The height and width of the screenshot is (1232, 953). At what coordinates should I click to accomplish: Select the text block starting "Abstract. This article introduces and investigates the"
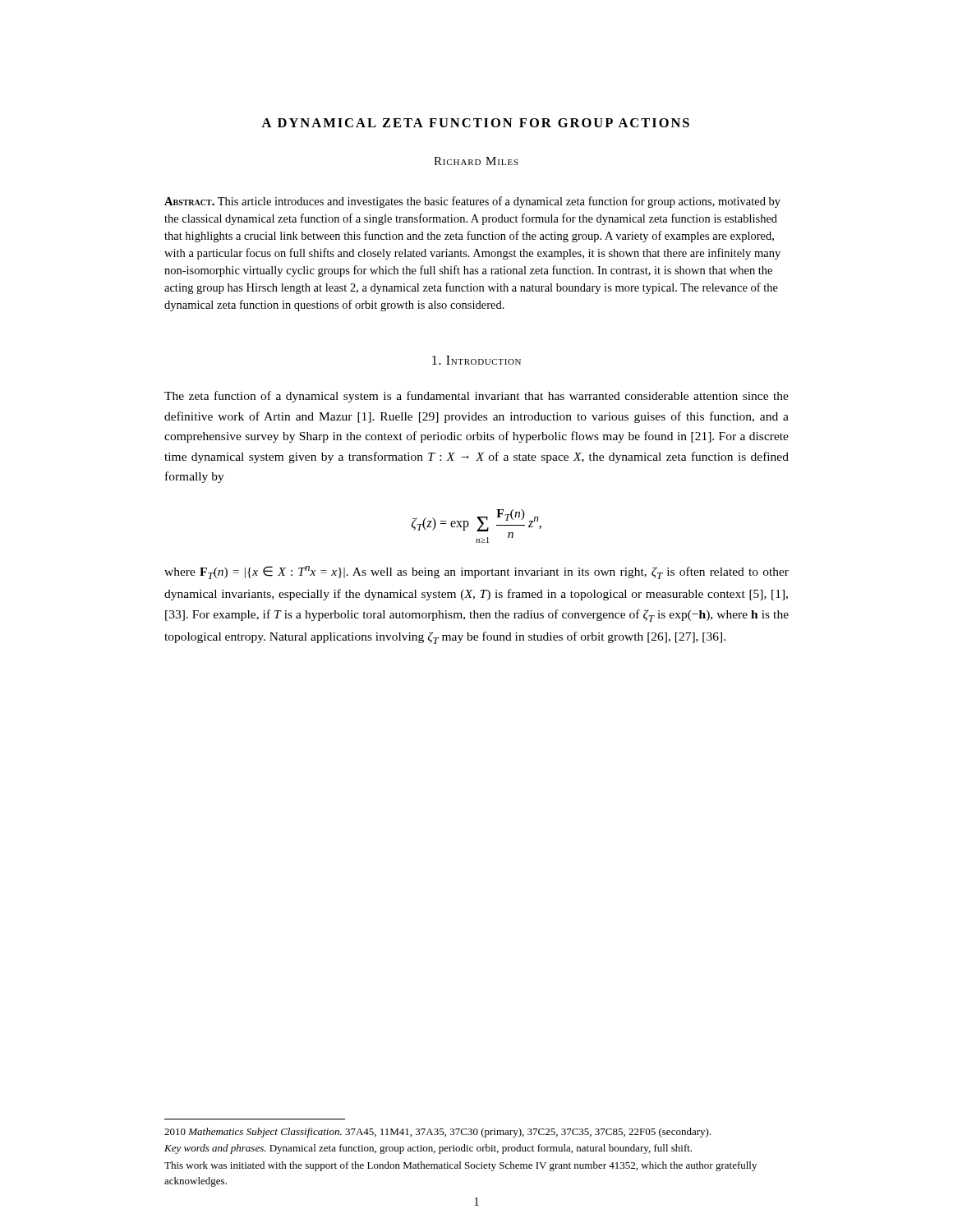point(472,253)
